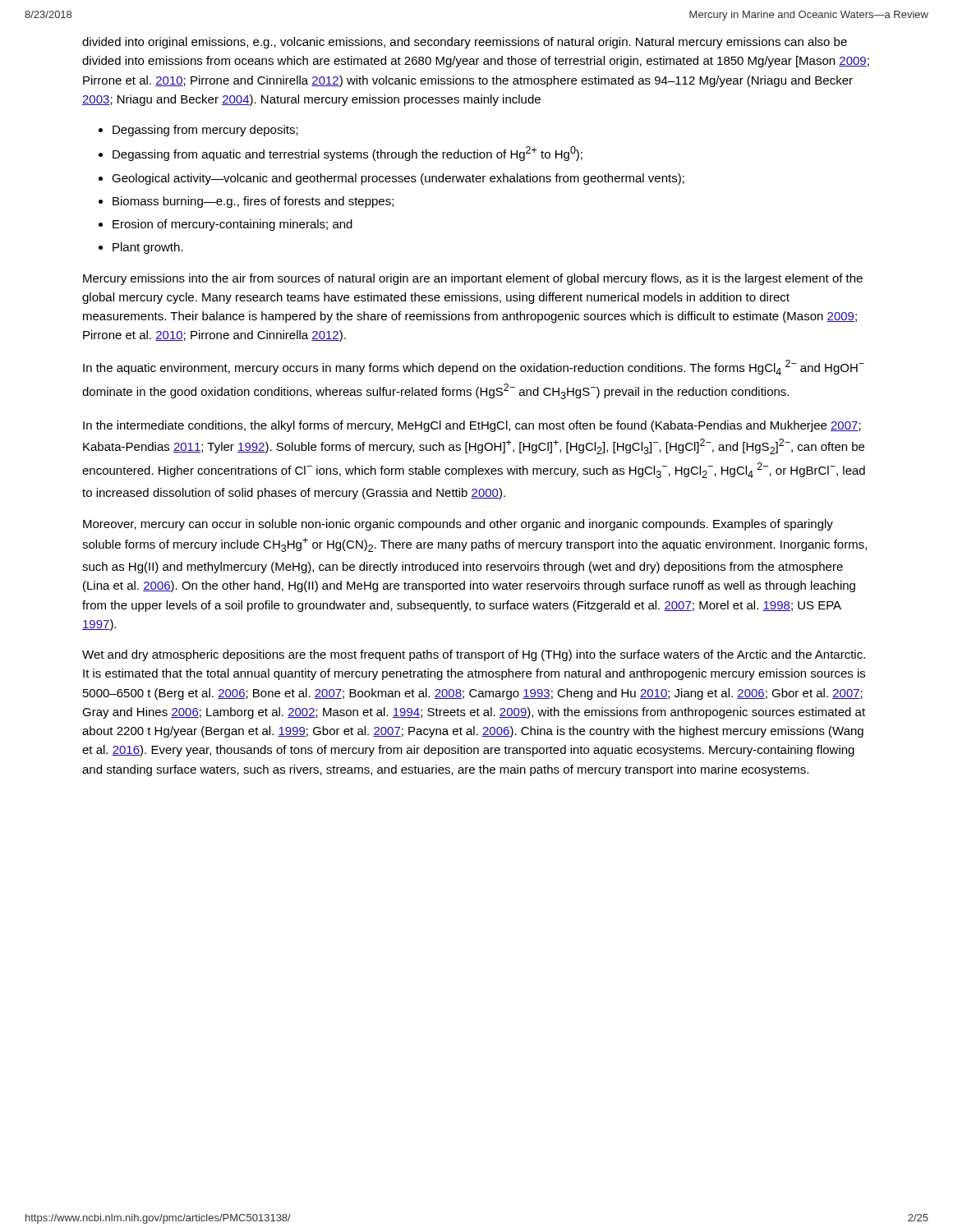Point to the text block starting "Plant growth."
953x1232 pixels.
[148, 247]
